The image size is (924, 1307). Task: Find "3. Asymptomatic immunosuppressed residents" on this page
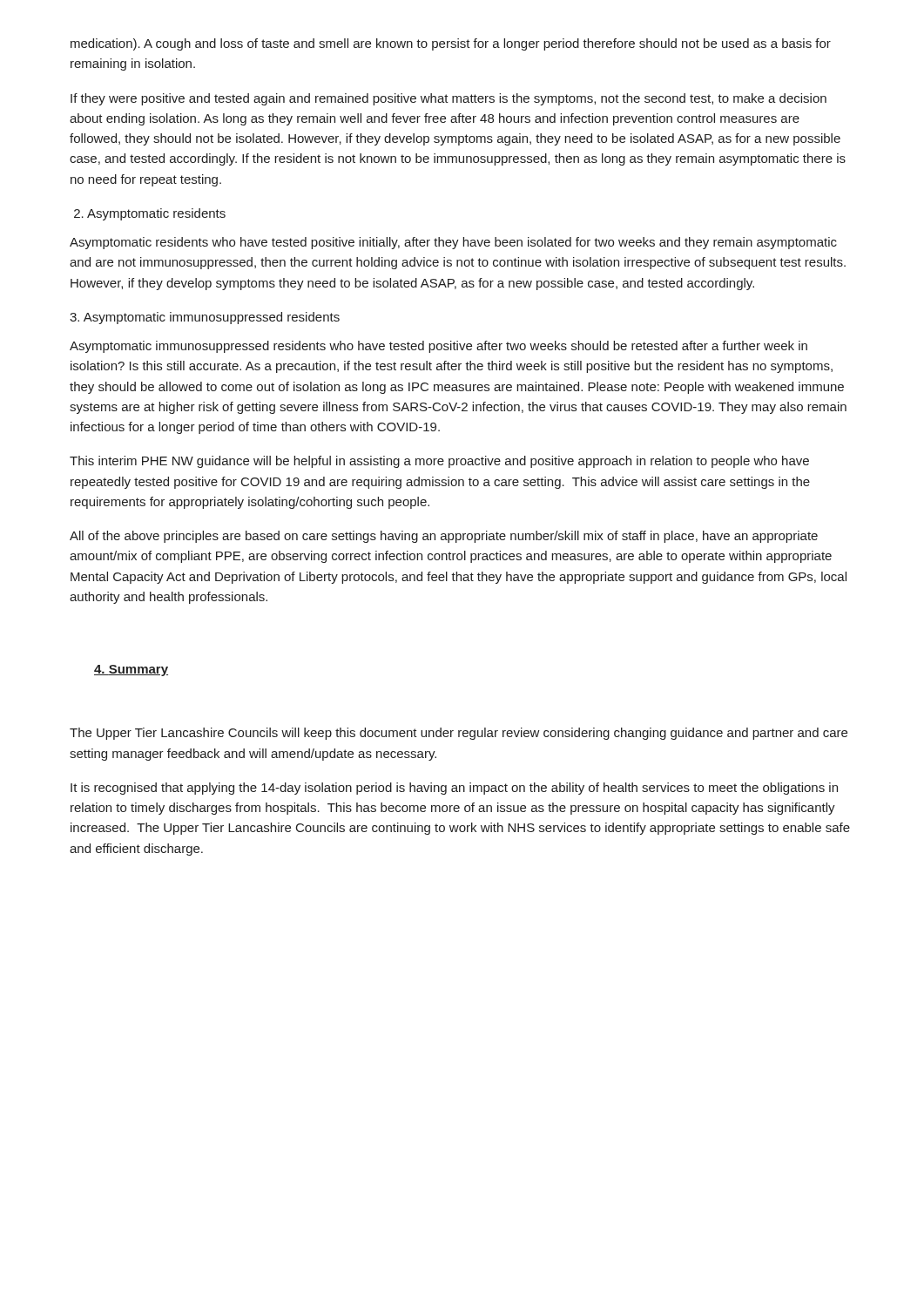click(x=205, y=316)
